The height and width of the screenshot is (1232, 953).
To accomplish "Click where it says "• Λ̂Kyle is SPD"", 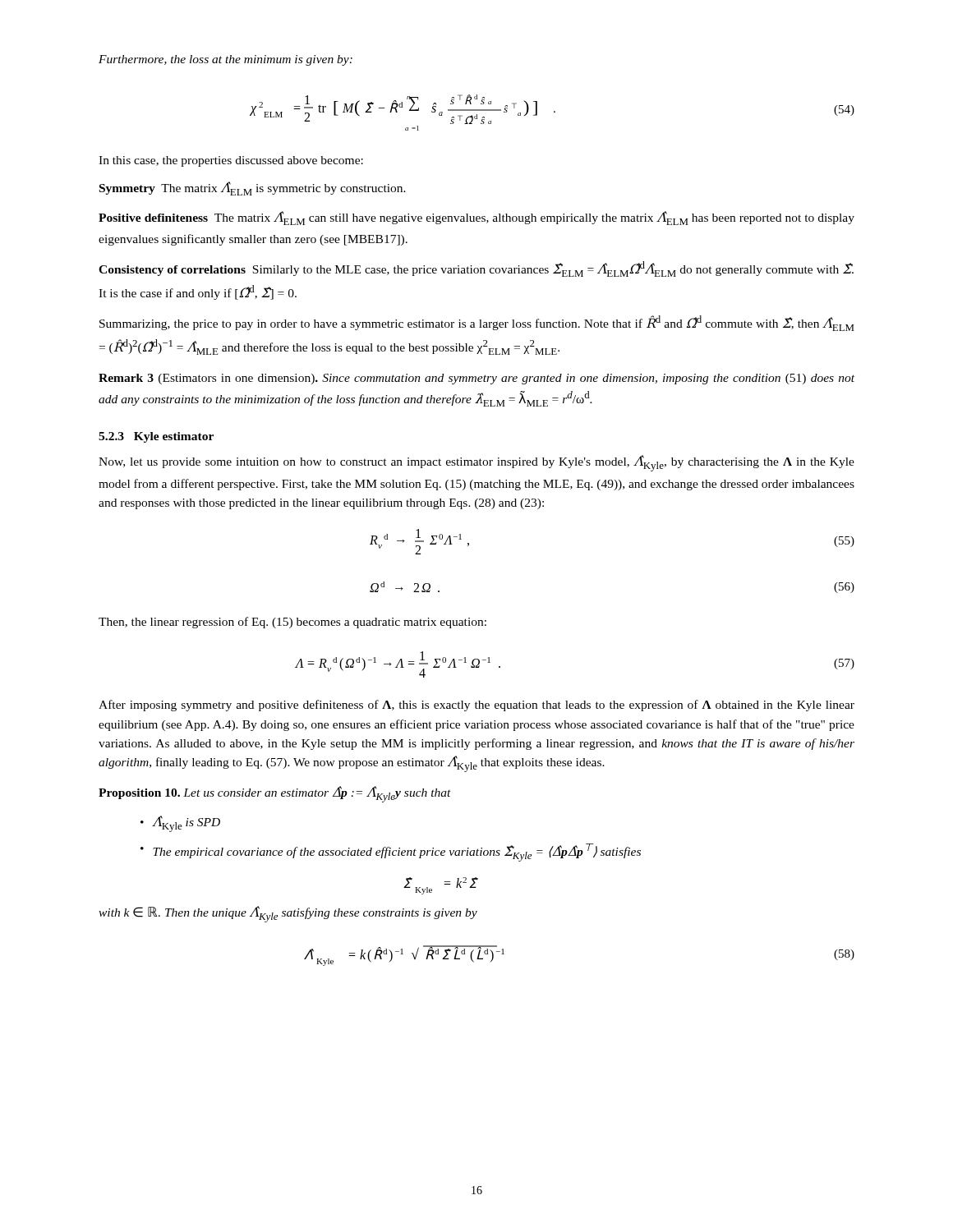I will point(180,823).
